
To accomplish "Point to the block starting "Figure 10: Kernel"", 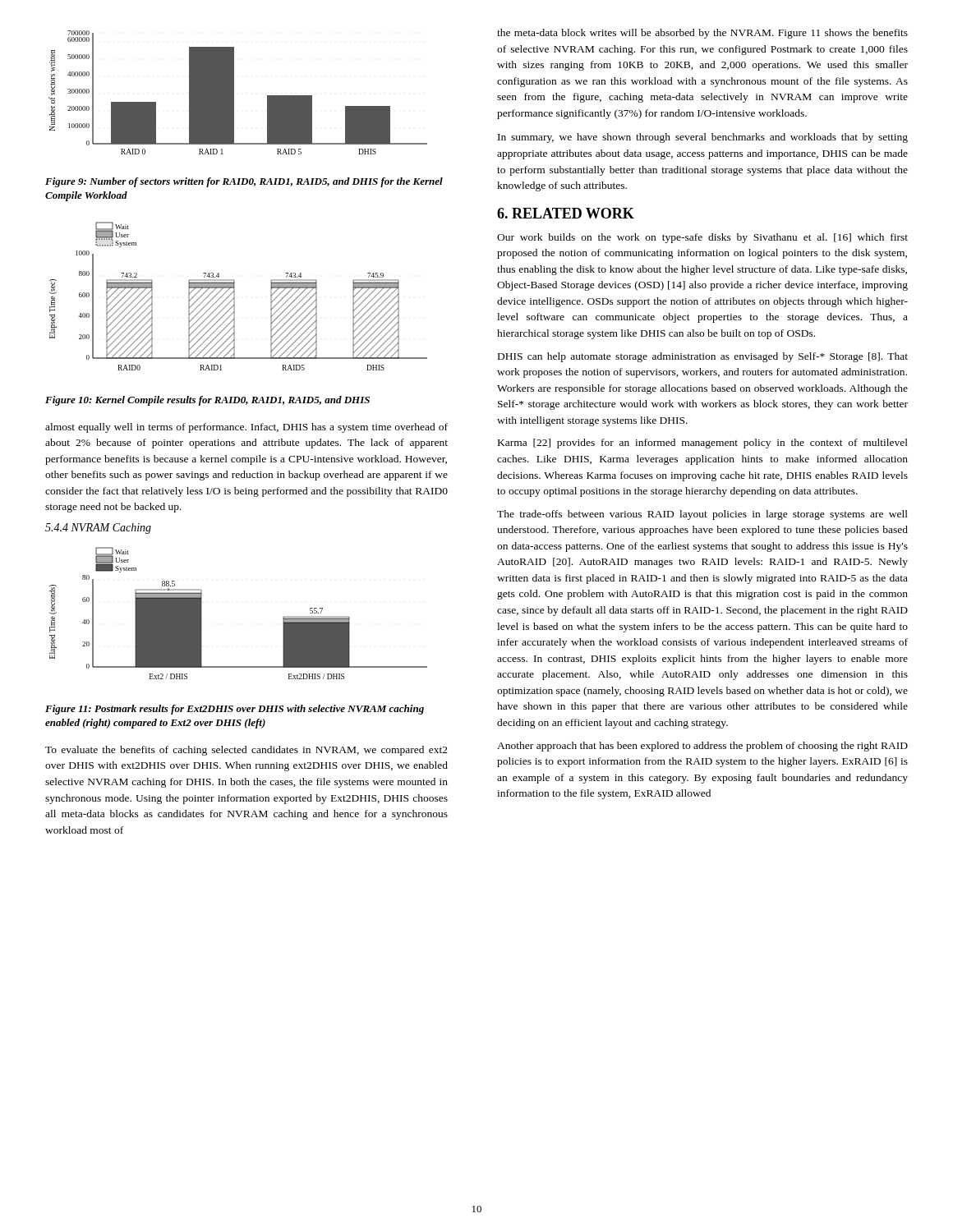I will point(208,399).
